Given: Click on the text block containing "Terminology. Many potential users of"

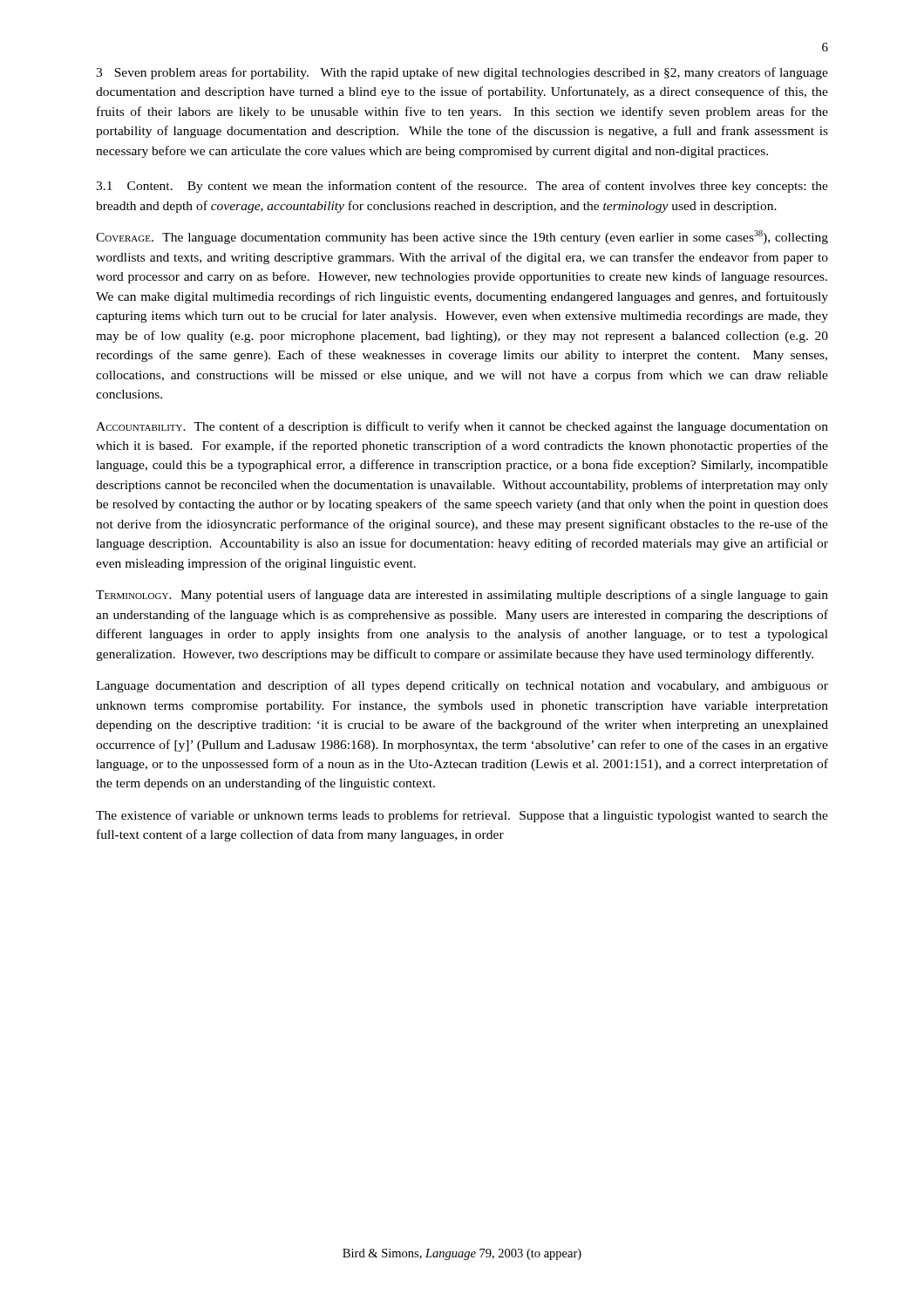Looking at the screenshot, I should pyautogui.click(x=462, y=624).
